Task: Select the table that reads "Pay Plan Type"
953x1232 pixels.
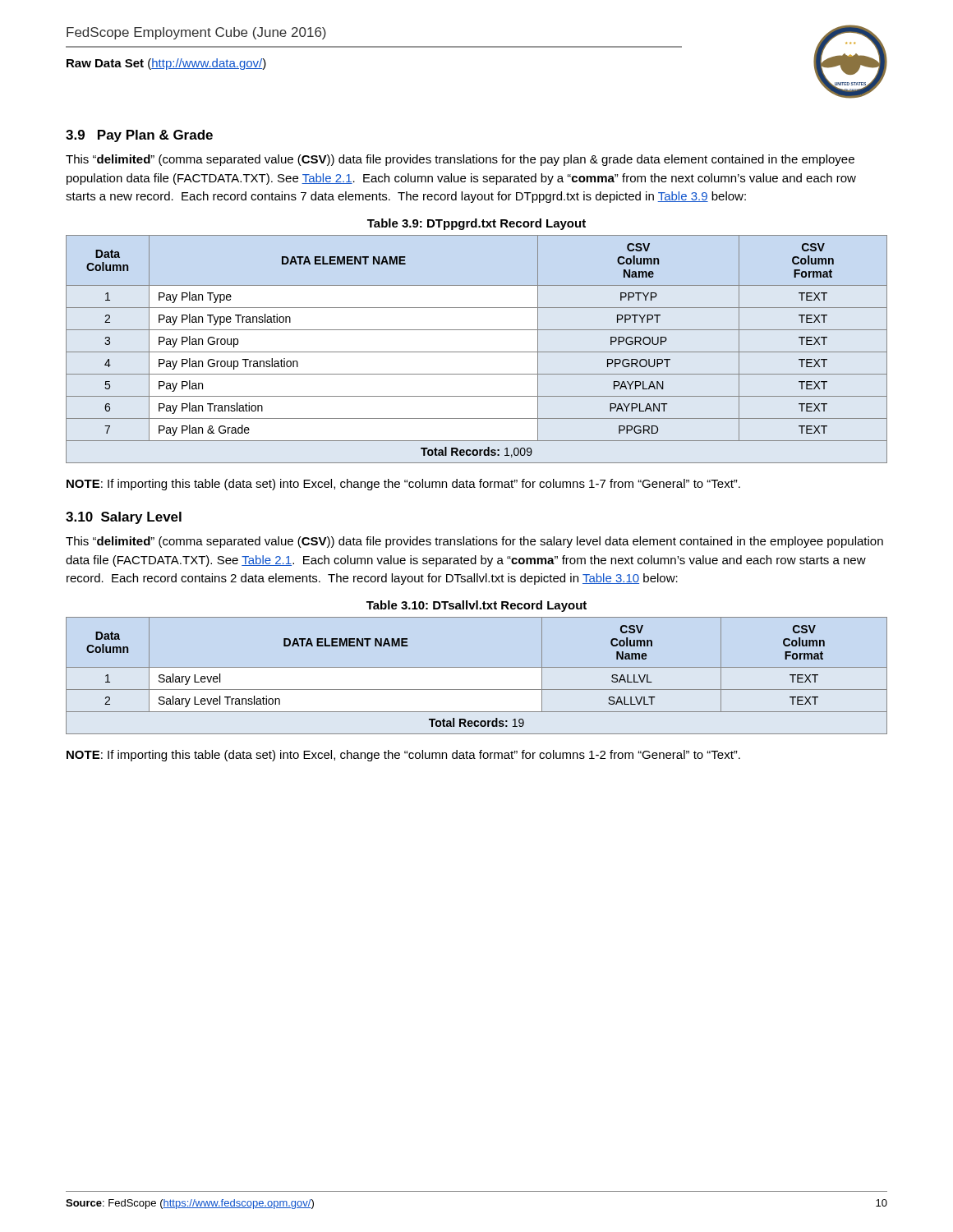Action: [x=476, y=349]
